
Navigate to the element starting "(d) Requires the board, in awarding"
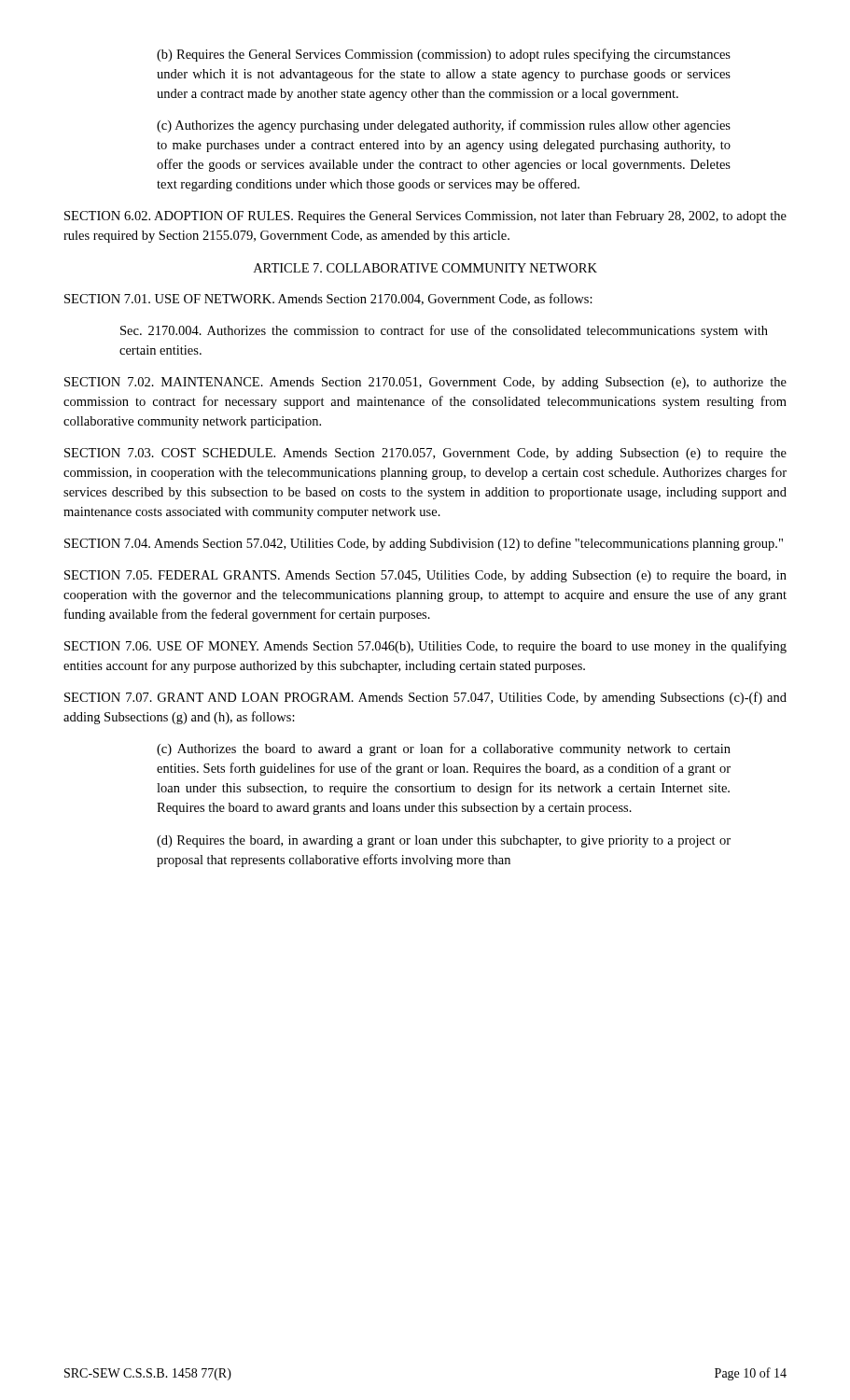point(444,850)
